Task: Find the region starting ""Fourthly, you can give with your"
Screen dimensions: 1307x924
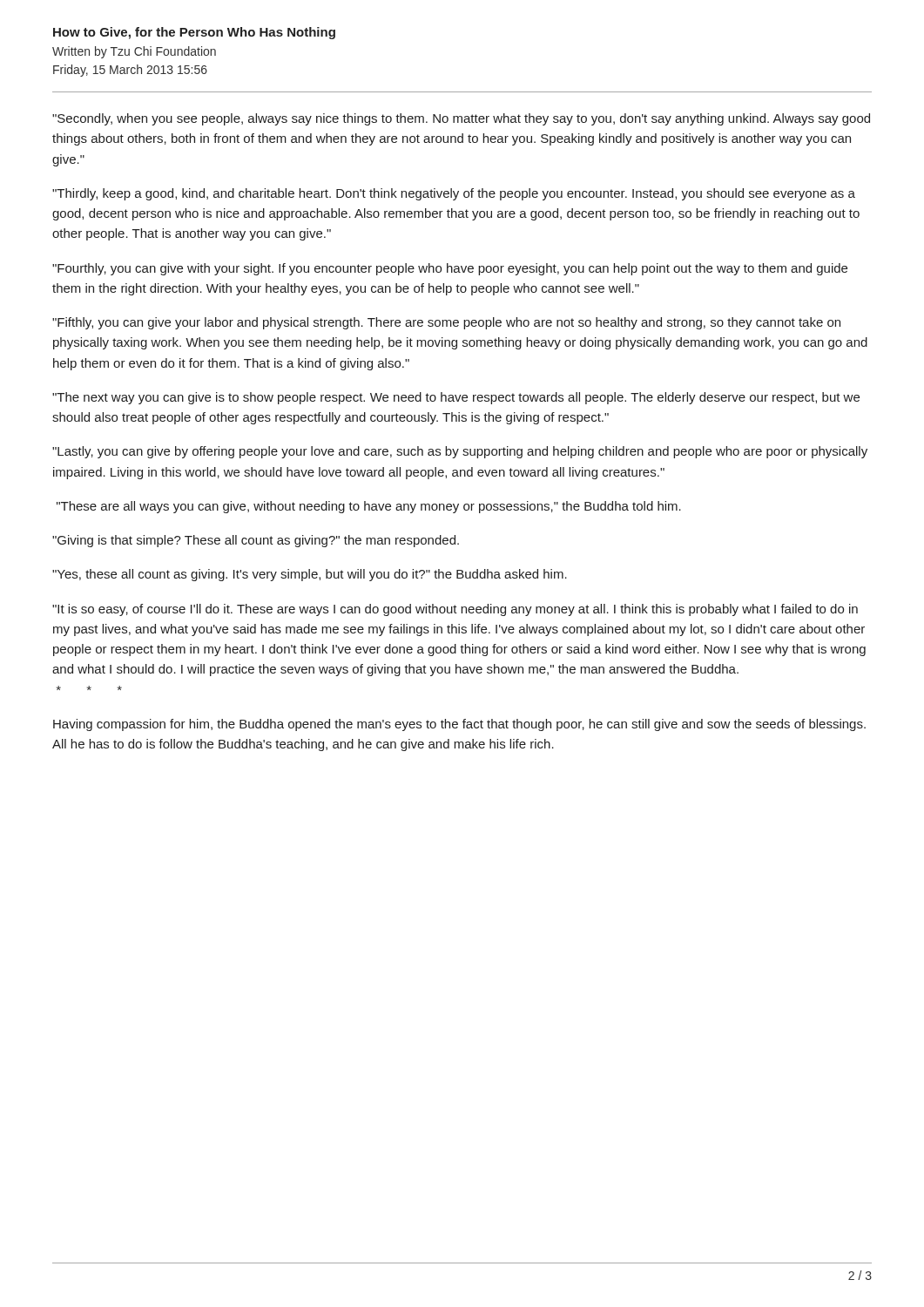Action: coord(450,278)
